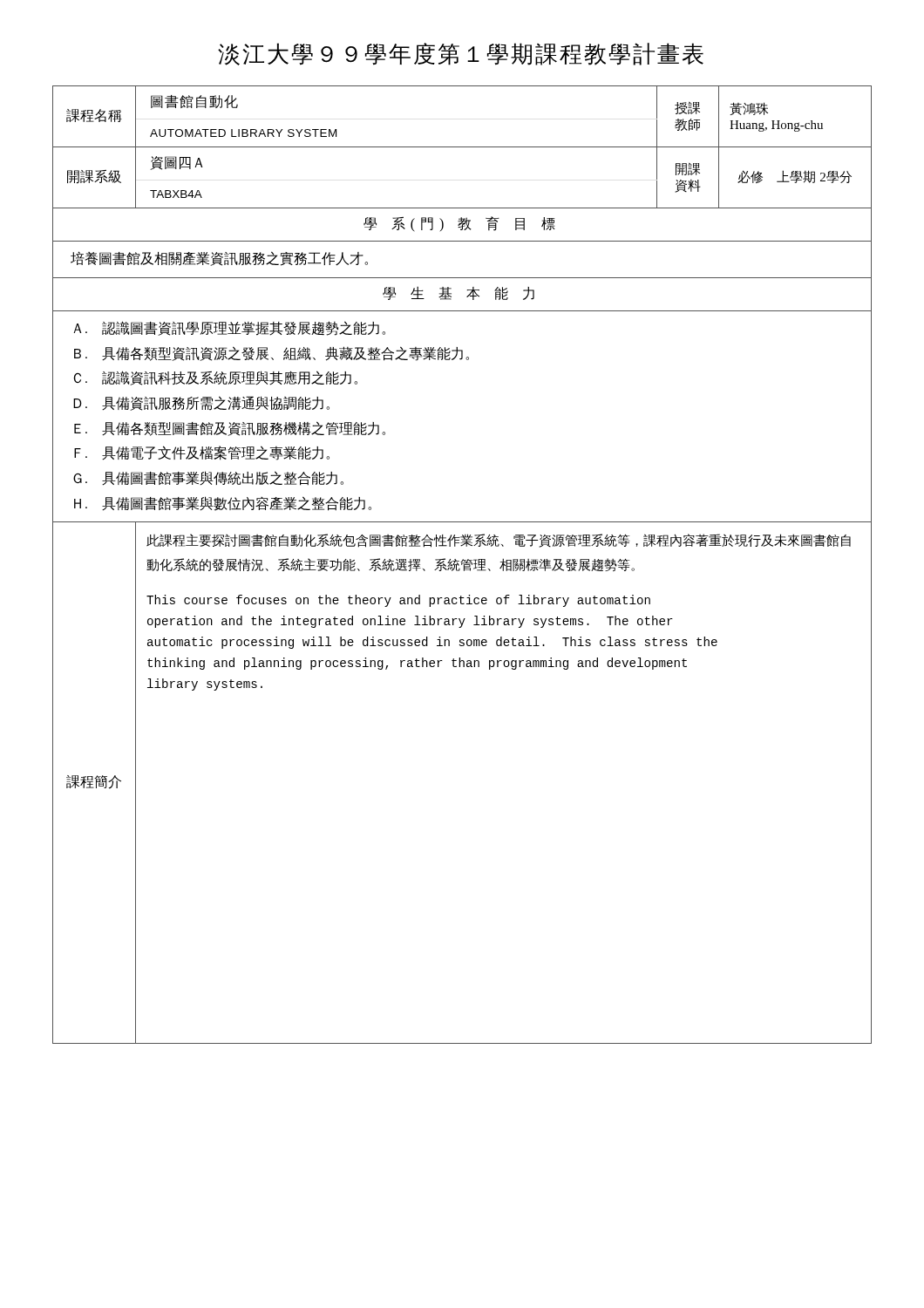Select the block starting "此課程主要探討圖書館自動化系統包含圖書館整合性作業系統、電子資源管理系統等，課程內容著重於現行及未來圖書館自動化系統的發展情況、系統主要功能、系統選擇、系統管理、相關標準及發展趨勢等。 This course focuses"
This screenshot has width=924, height=1308.
click(x=499, y=541)
